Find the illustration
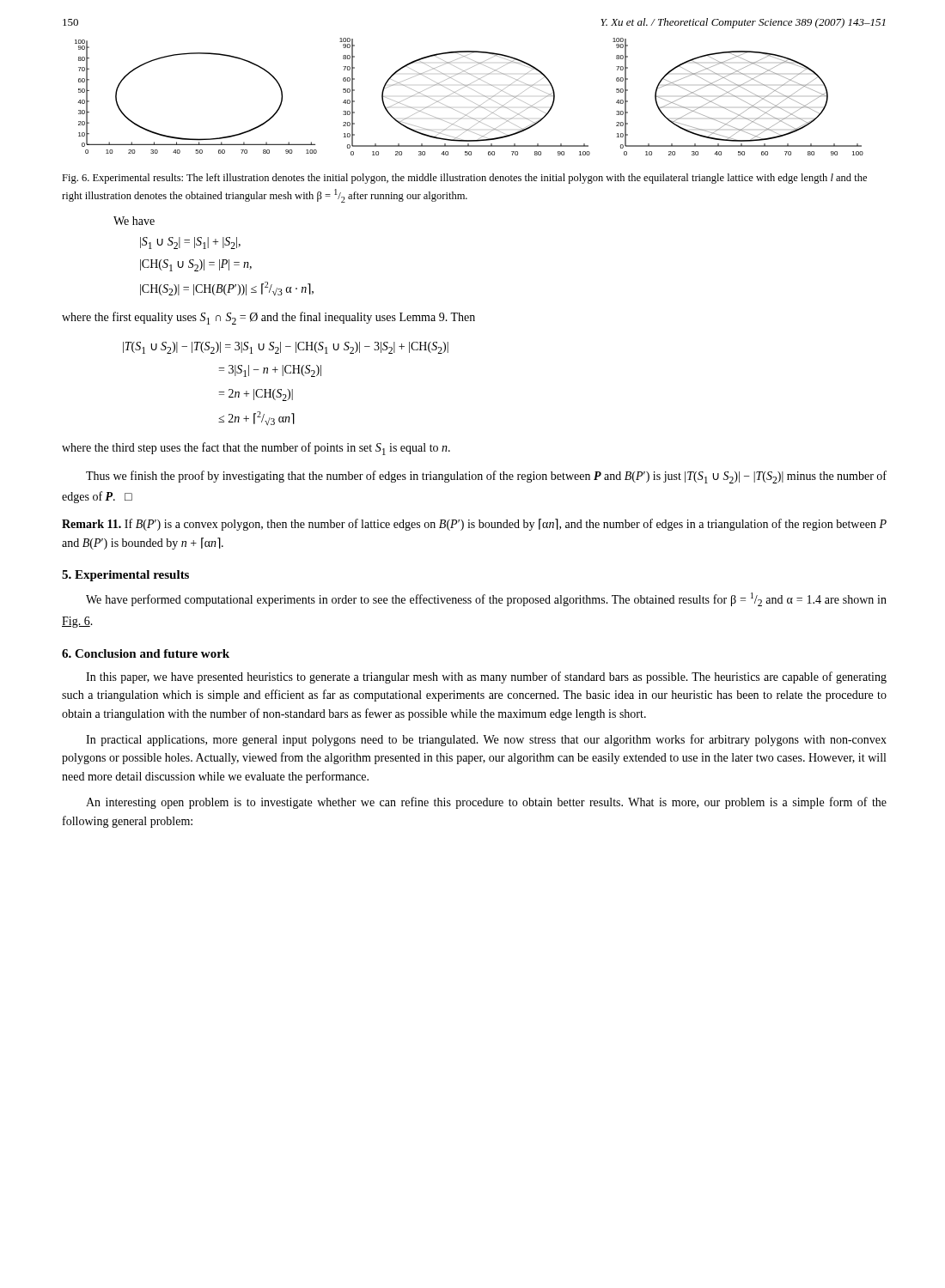The image size is (945, 1288). (474, 101)
